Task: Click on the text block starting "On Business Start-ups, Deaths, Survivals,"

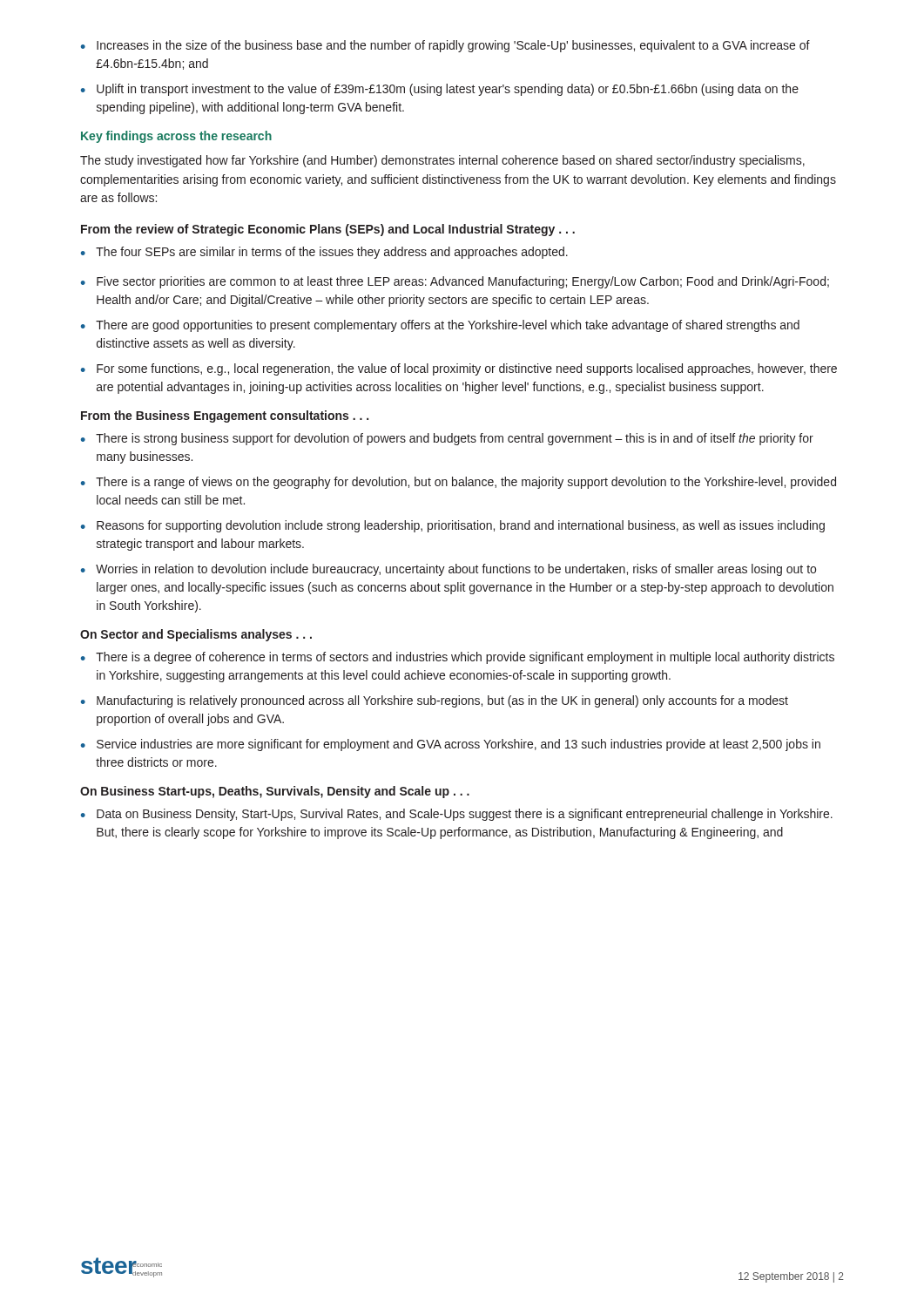Action: (275, 791)
